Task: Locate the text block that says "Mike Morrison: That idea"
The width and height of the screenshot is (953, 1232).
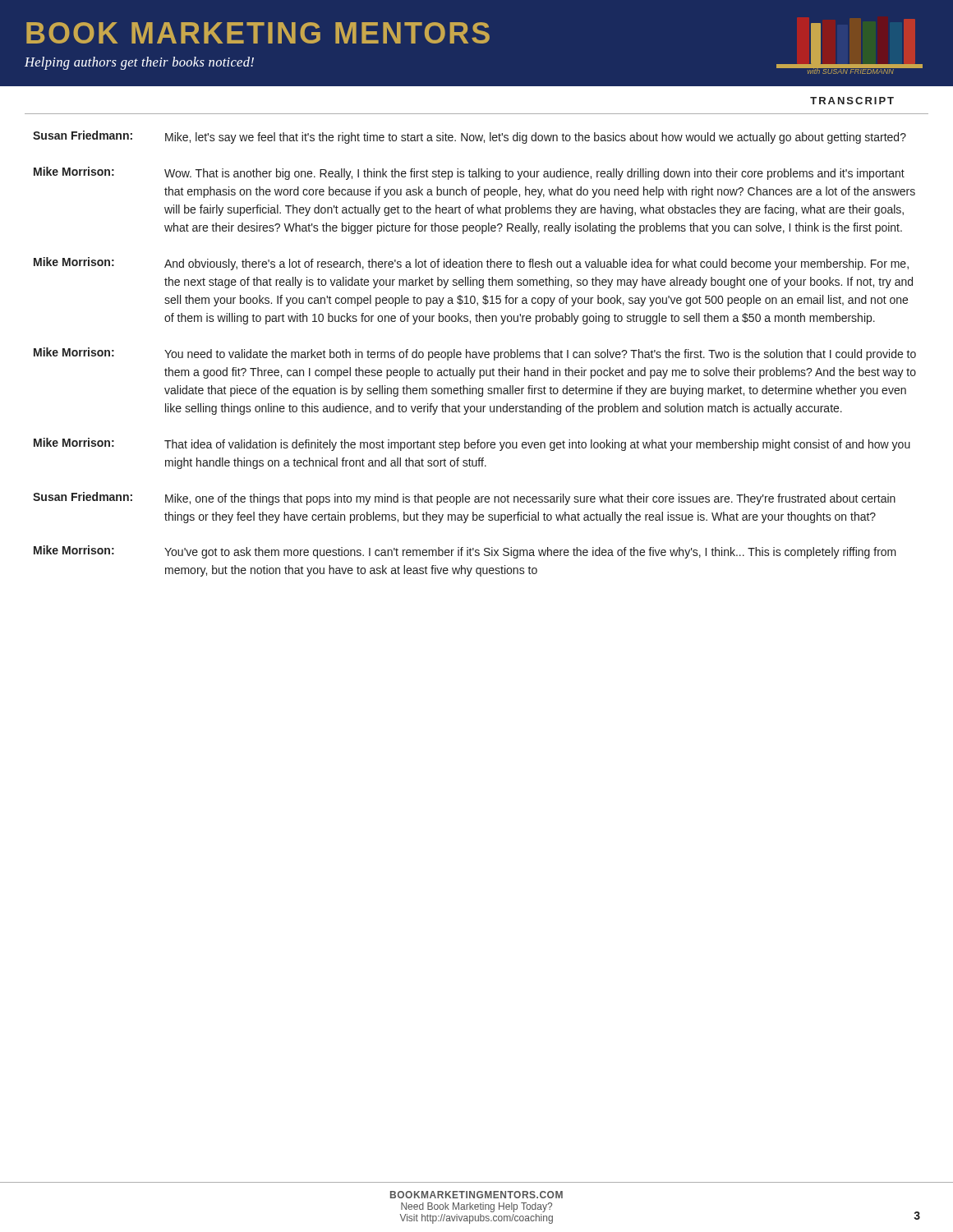Action: pos(476,454)
